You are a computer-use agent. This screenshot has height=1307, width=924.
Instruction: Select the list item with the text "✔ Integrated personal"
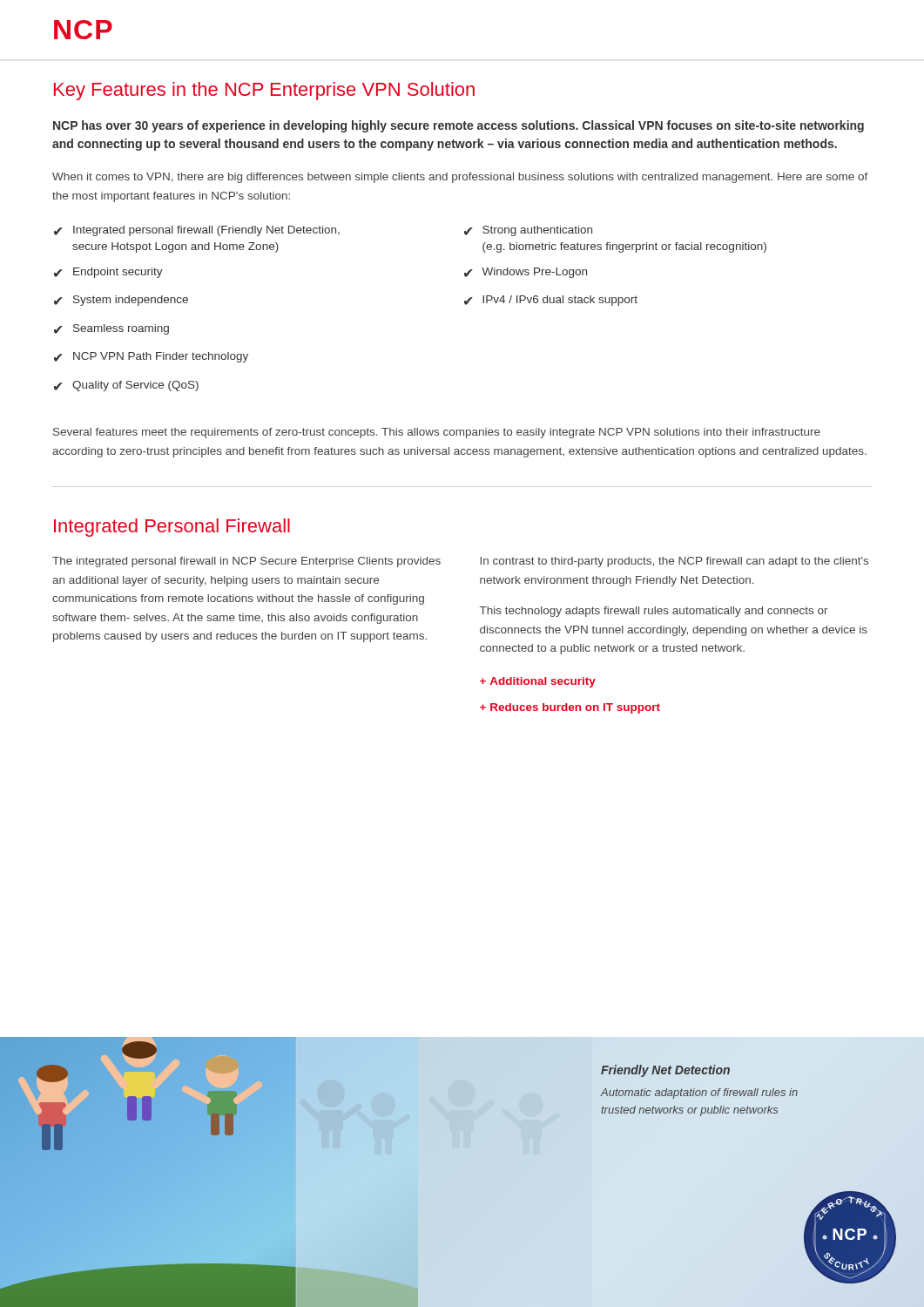pyautogui.click(x=196, y=239)
